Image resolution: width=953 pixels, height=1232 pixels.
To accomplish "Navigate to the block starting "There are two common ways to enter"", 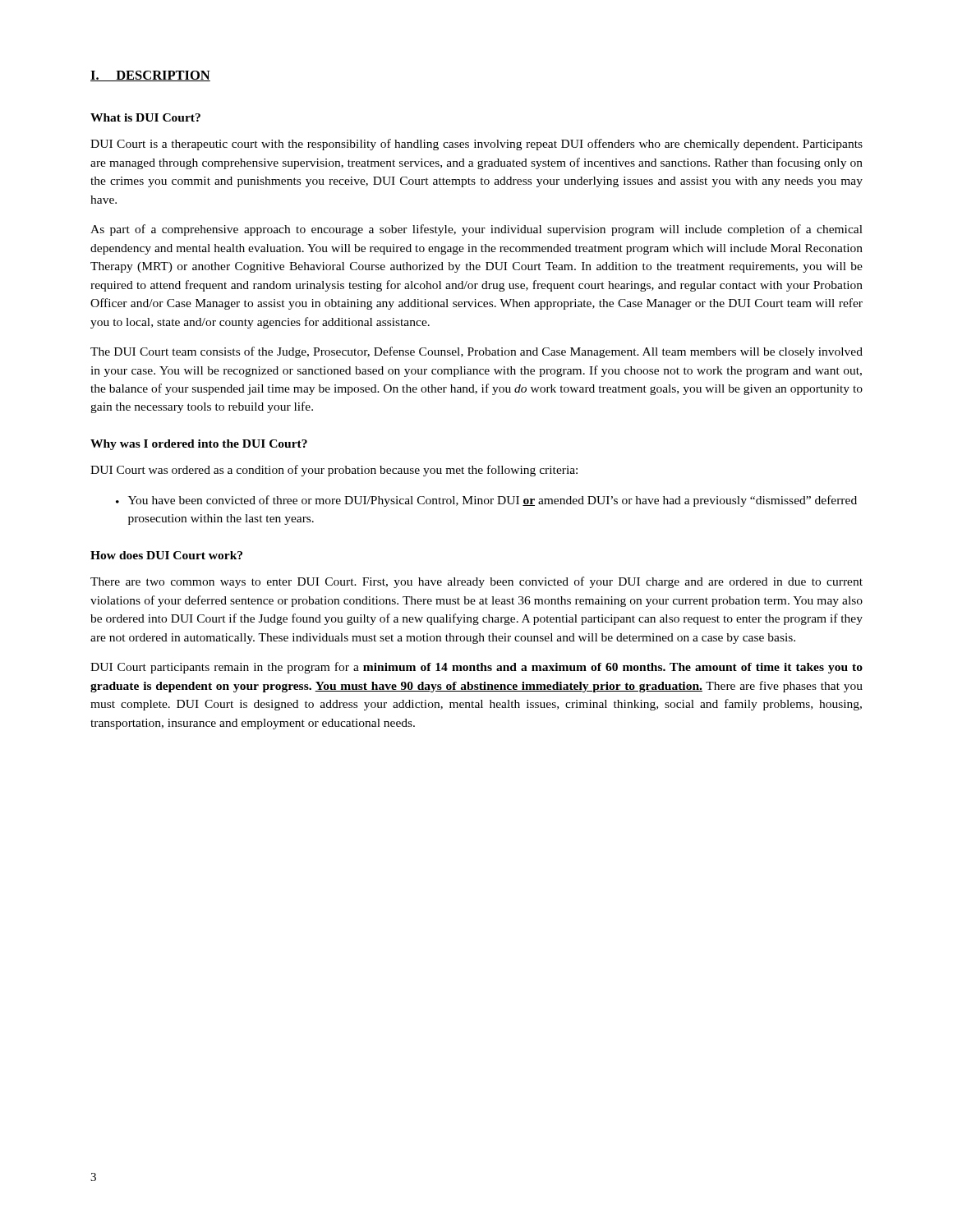I will click(476, 609).
